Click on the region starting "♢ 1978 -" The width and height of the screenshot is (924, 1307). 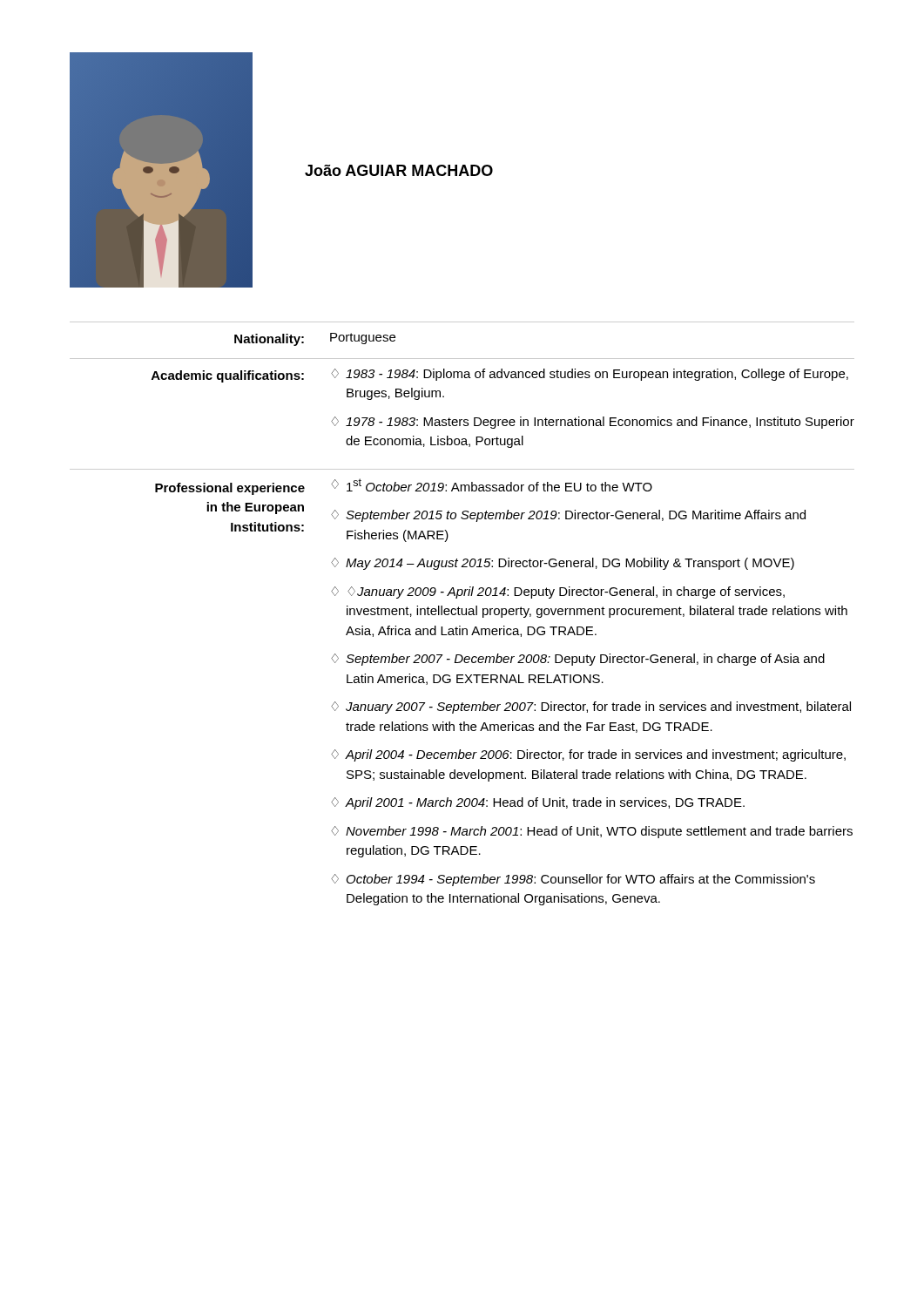point(592,431)
